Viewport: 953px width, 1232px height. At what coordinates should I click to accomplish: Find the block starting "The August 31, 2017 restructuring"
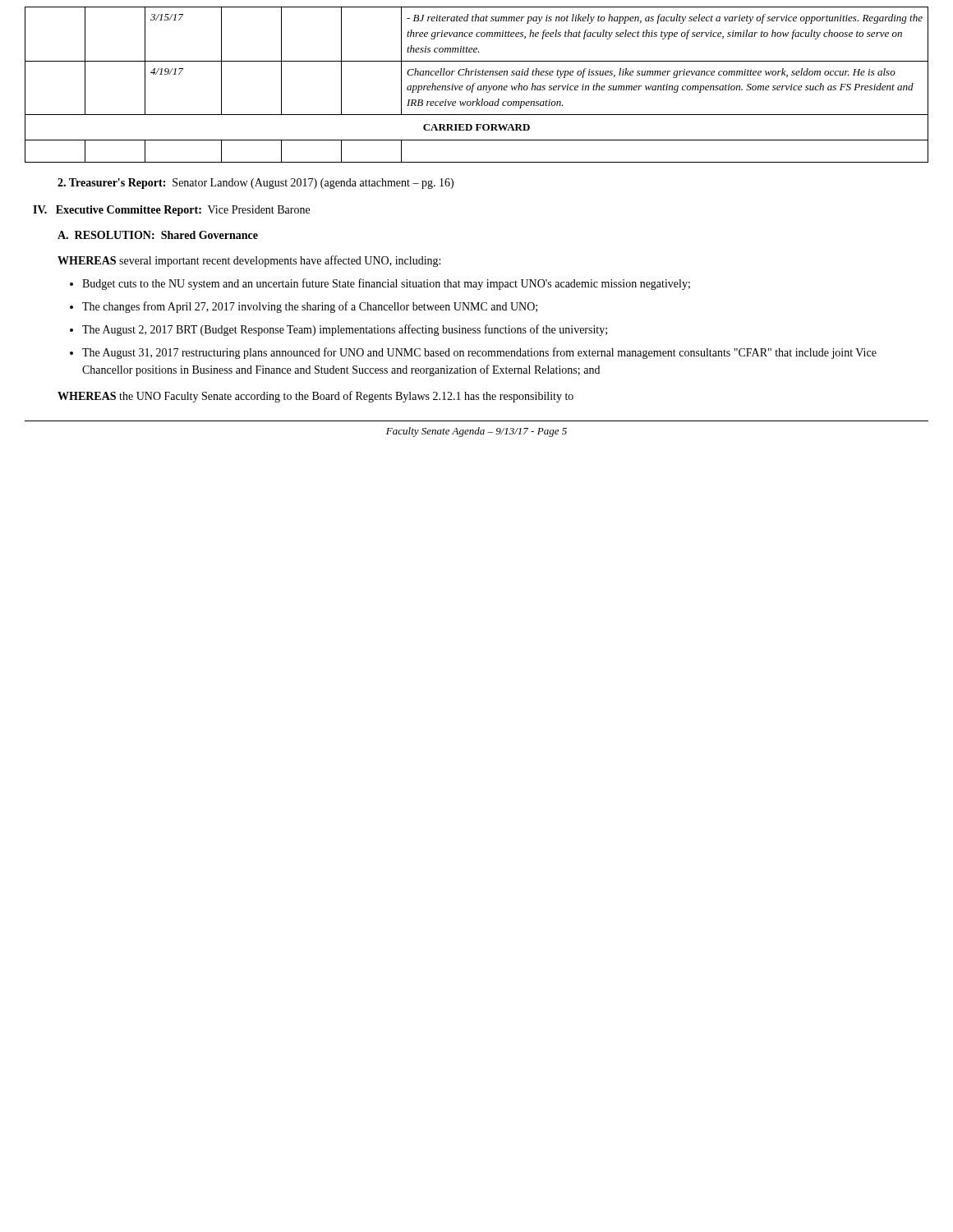[x=479, y=361]
